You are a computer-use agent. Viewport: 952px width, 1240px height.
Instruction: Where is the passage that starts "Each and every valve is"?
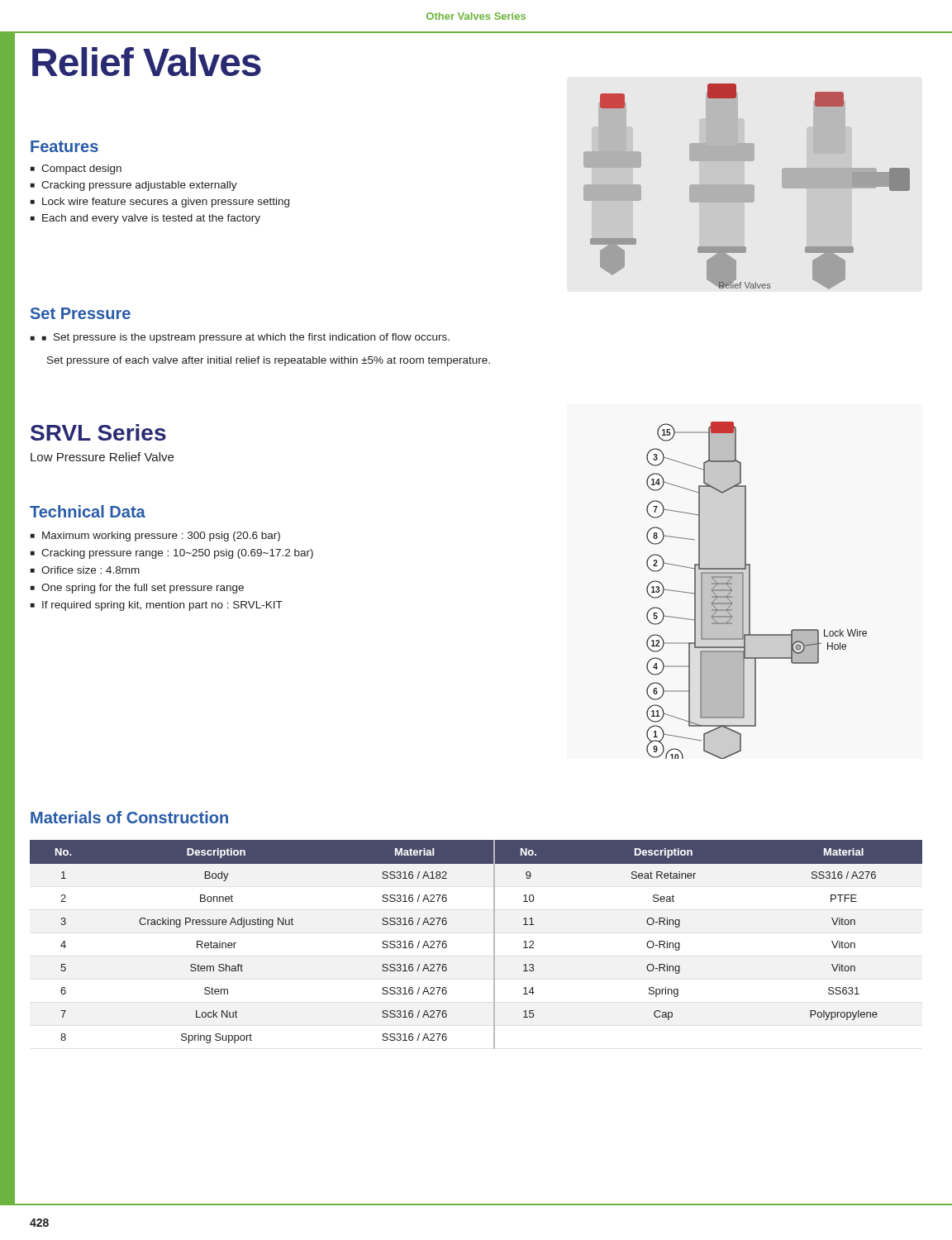151,218
